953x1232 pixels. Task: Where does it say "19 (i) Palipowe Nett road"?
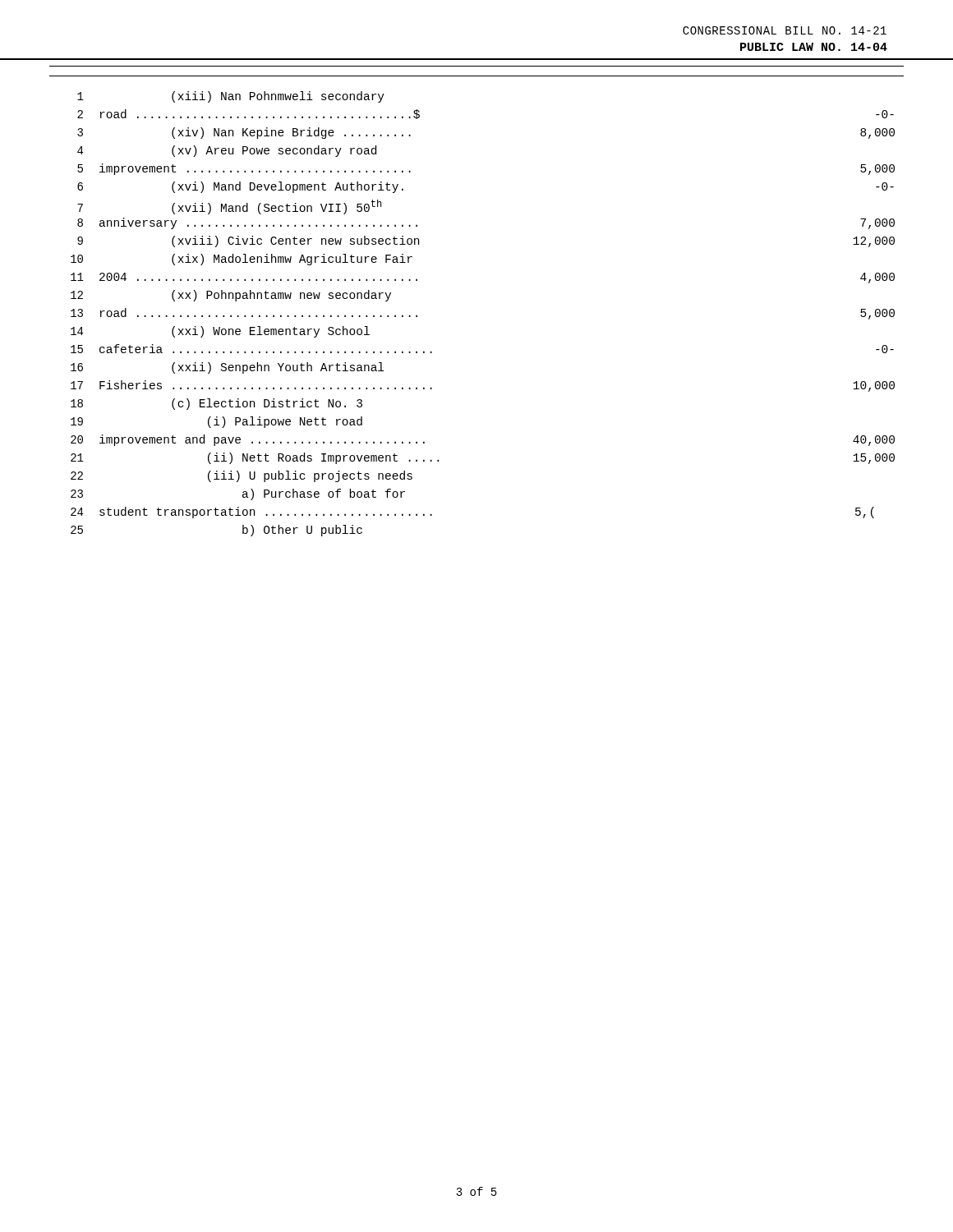pos(216,422)
